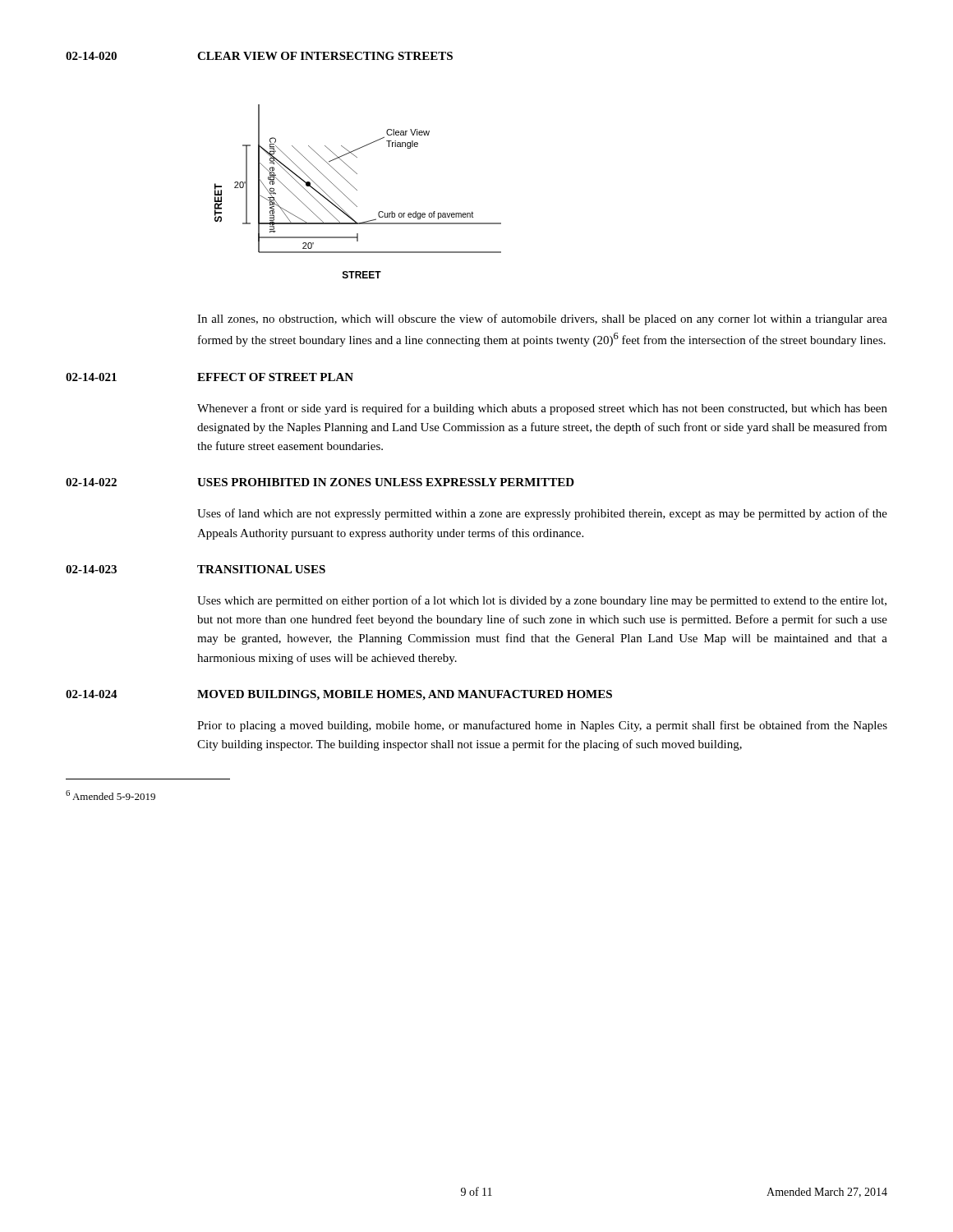
Task: Navigate to the region starting "Uses which are permitted on"
Action: pos(542,629)
